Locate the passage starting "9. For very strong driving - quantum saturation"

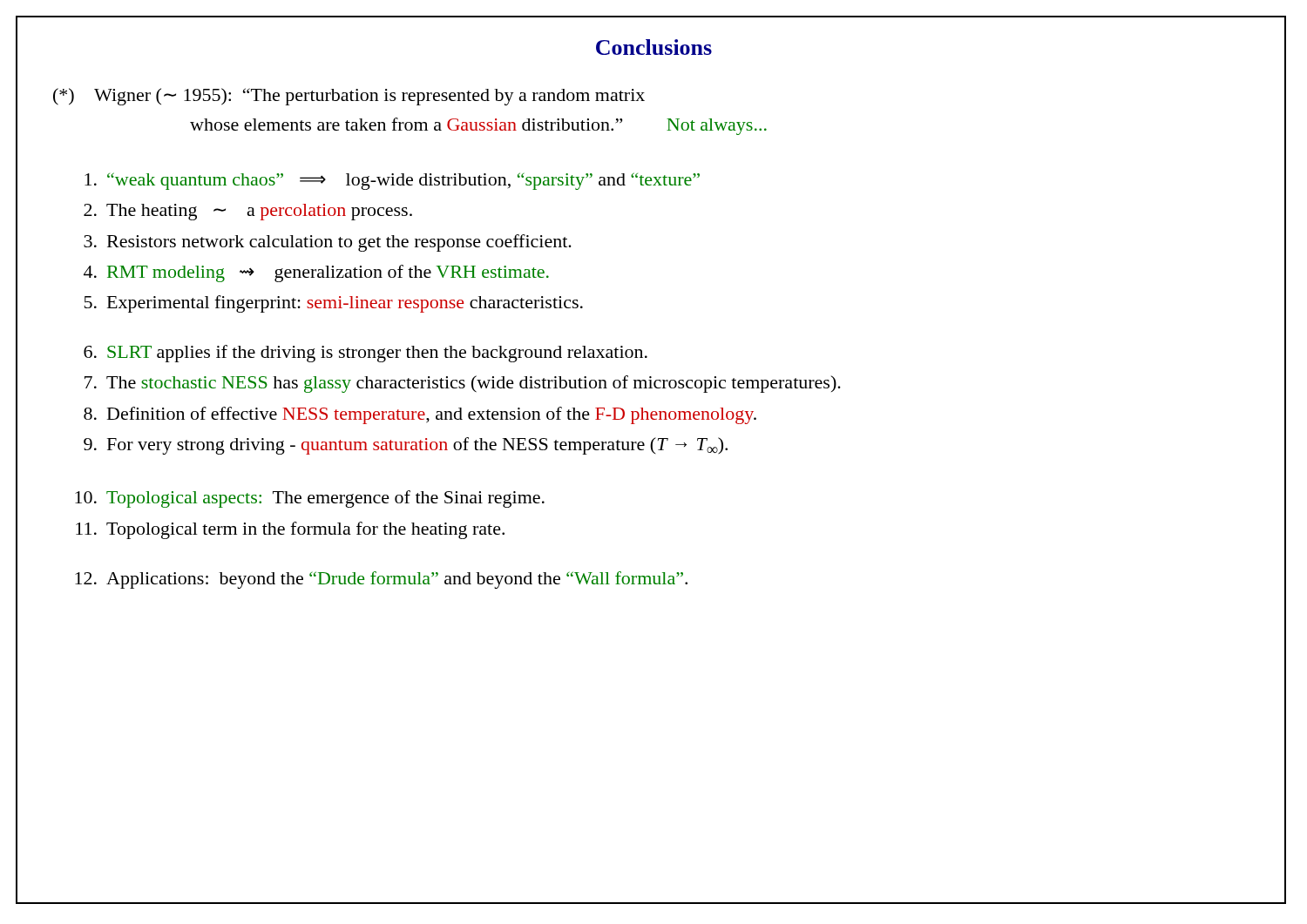pyautogui.click(x=654, y=445)
